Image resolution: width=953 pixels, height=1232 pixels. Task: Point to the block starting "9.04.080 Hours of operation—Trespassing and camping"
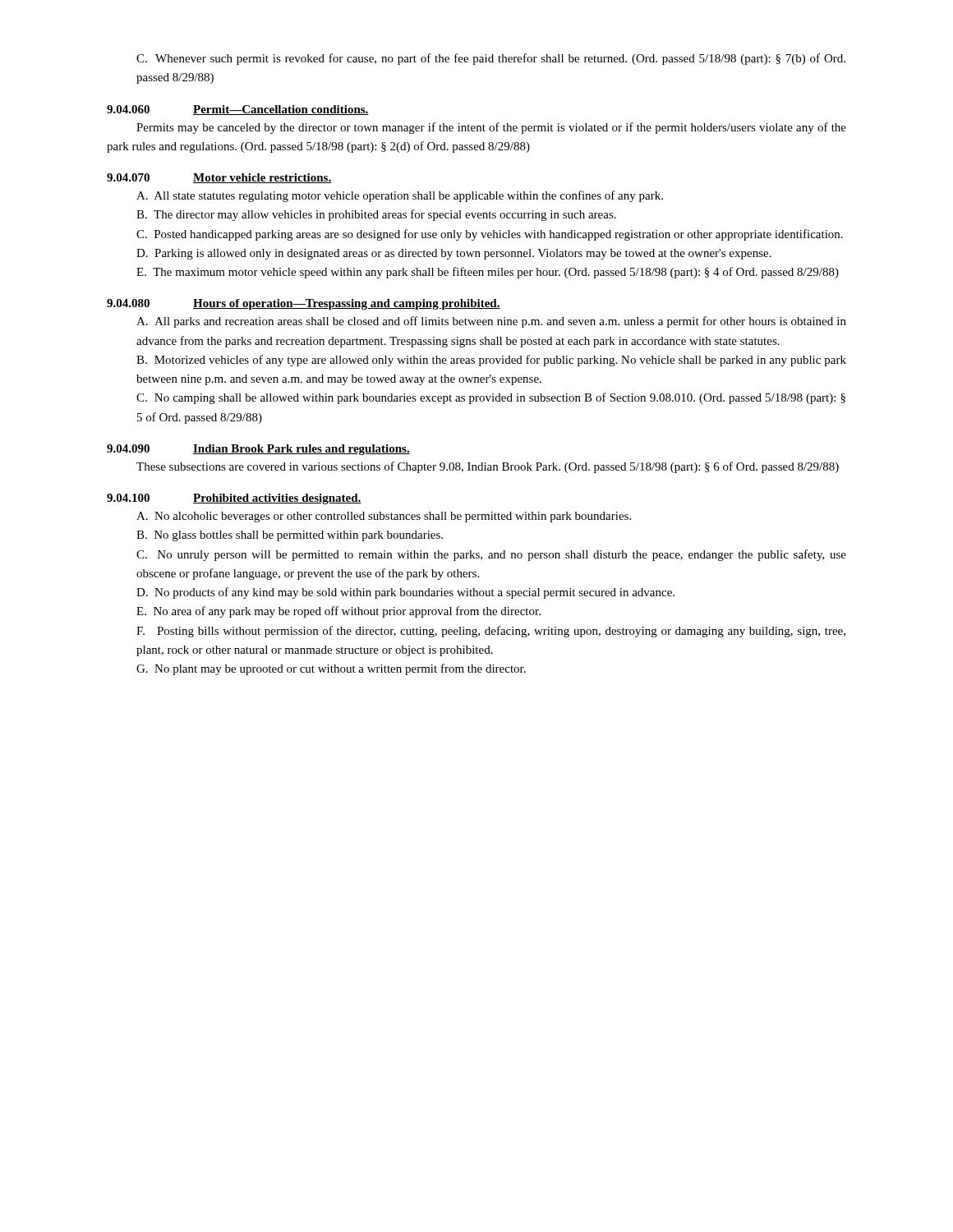(476, 304)
